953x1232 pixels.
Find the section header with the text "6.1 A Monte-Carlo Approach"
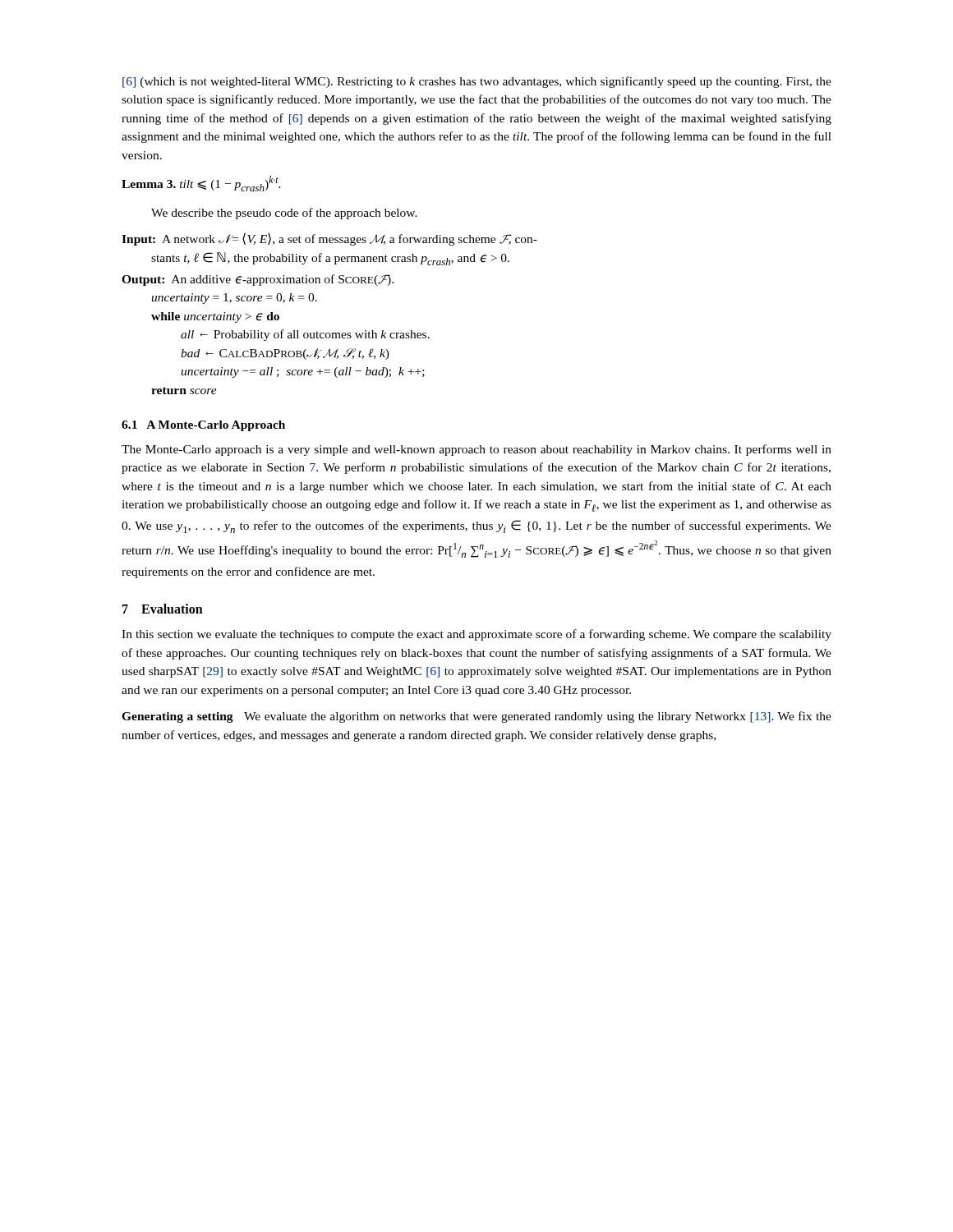(x=204, y=424)
